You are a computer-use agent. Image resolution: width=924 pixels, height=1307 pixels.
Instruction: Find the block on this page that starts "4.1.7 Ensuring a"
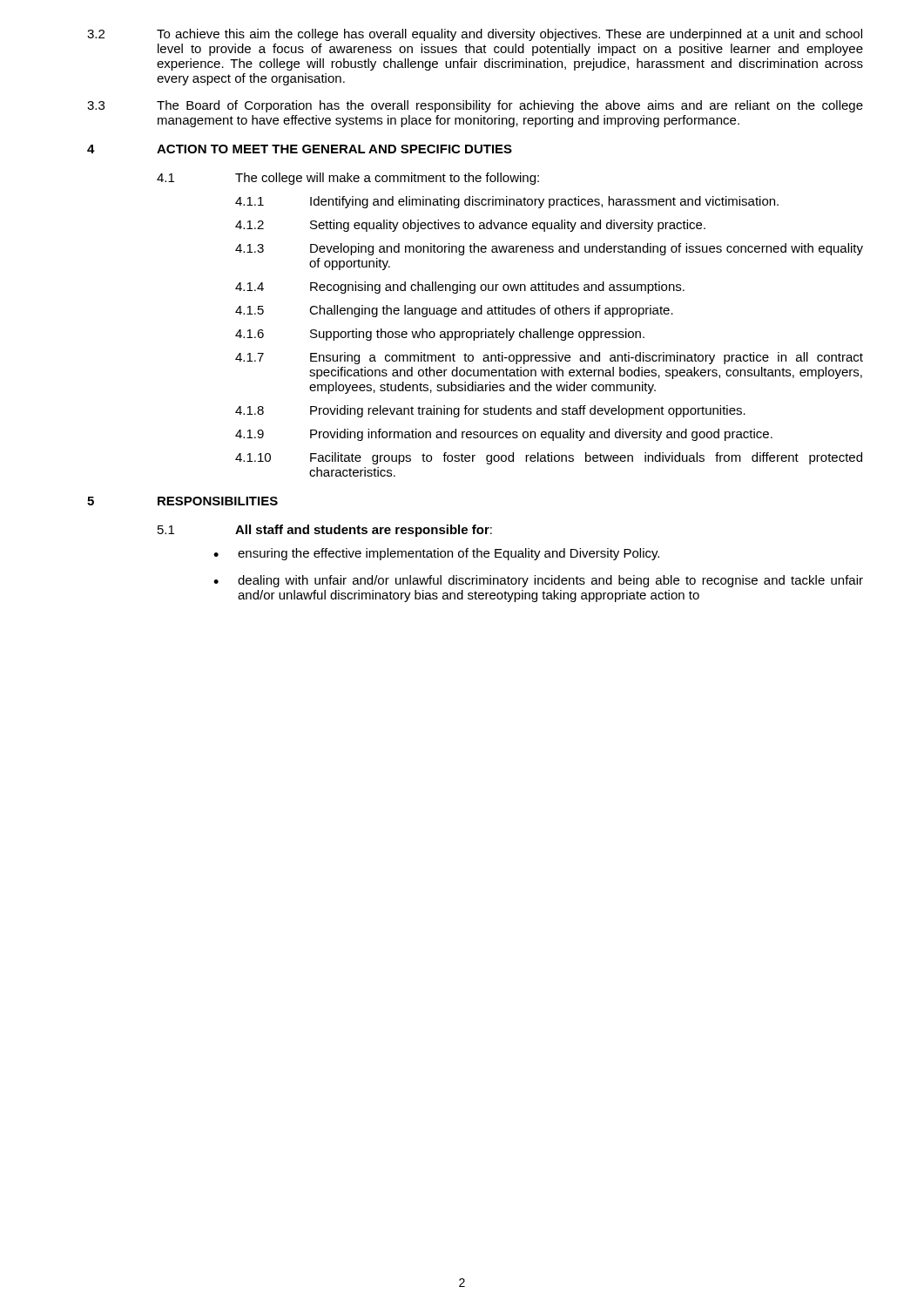[x=549, y=372]
